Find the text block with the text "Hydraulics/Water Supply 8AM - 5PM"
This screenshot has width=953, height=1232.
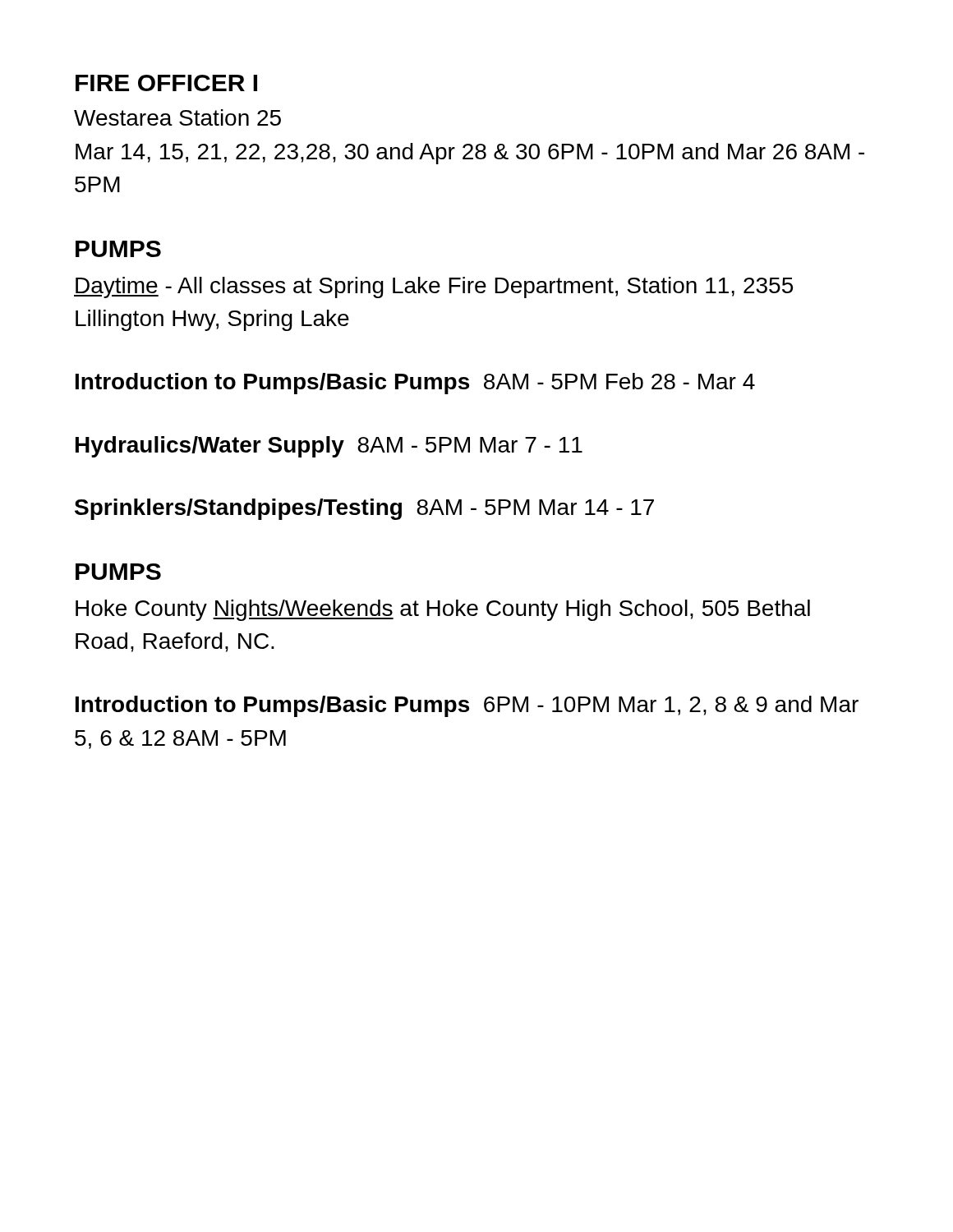[329, 444]
